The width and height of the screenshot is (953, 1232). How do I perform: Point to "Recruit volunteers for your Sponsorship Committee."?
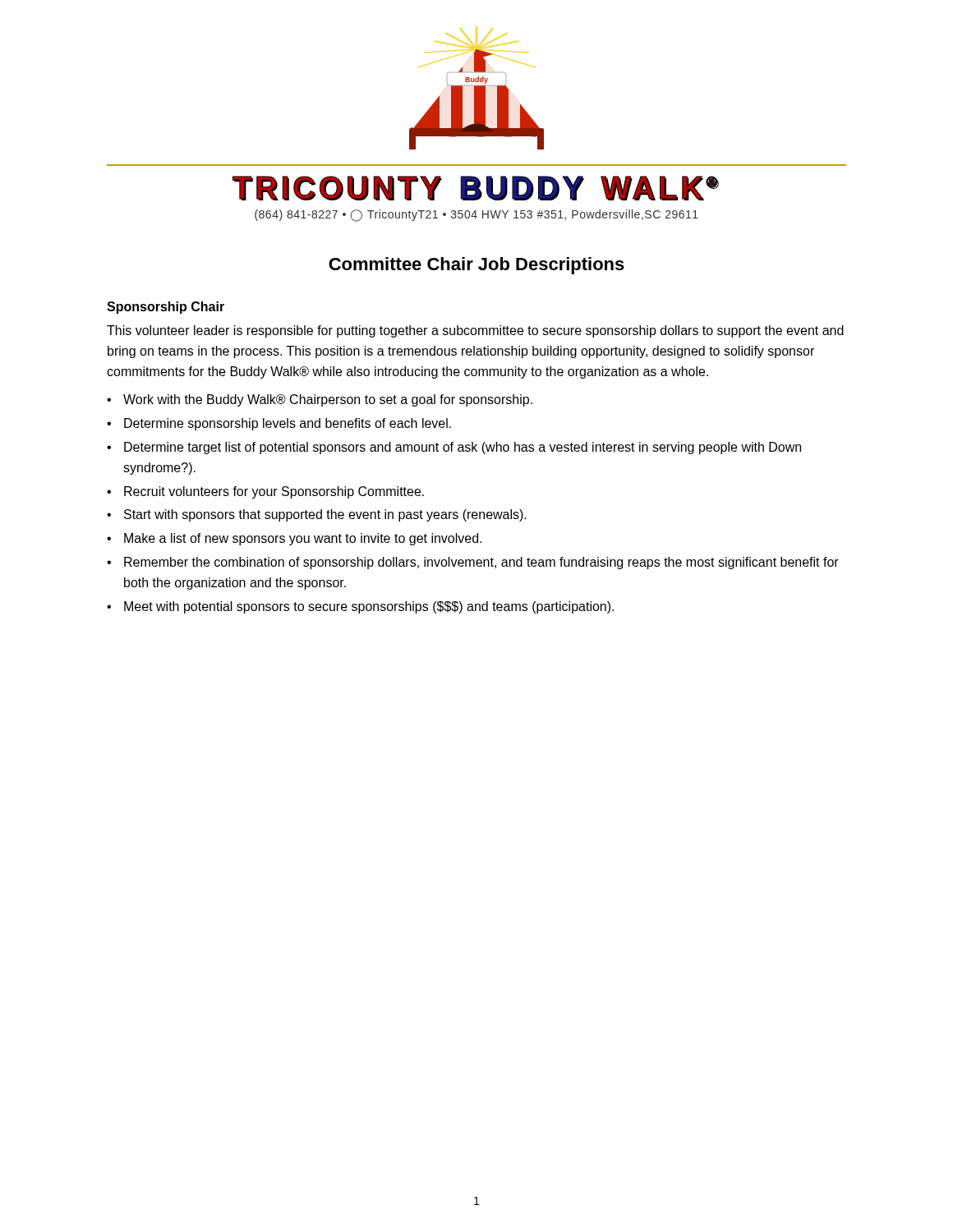(x=274, y=491)
